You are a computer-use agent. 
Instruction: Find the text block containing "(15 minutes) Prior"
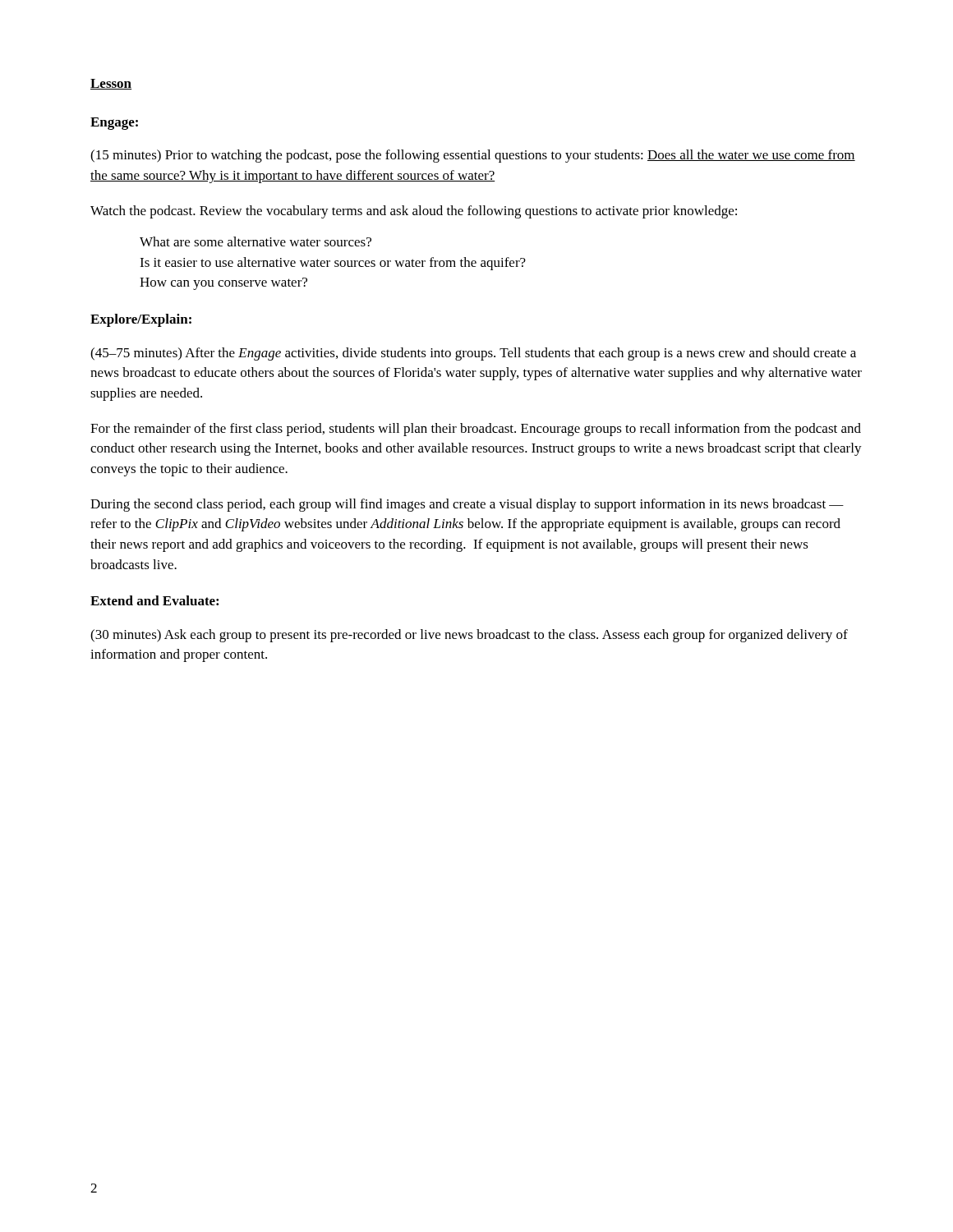click(x=473, y=165)
